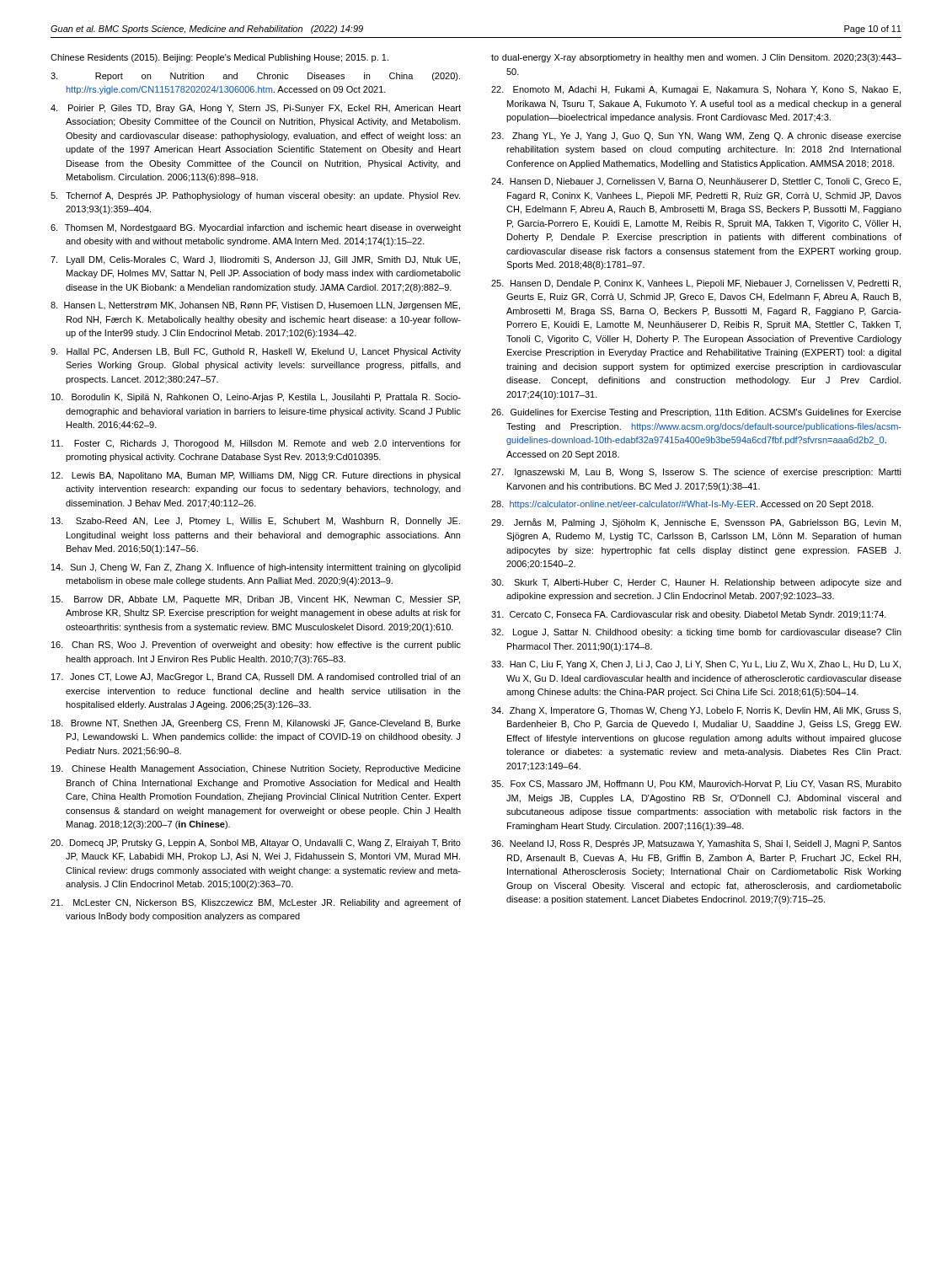952x1264 pixels.
Task: Point to the text block starting "12. Lewis BA, Napolitano MA, Buman"
Action: 256,489
